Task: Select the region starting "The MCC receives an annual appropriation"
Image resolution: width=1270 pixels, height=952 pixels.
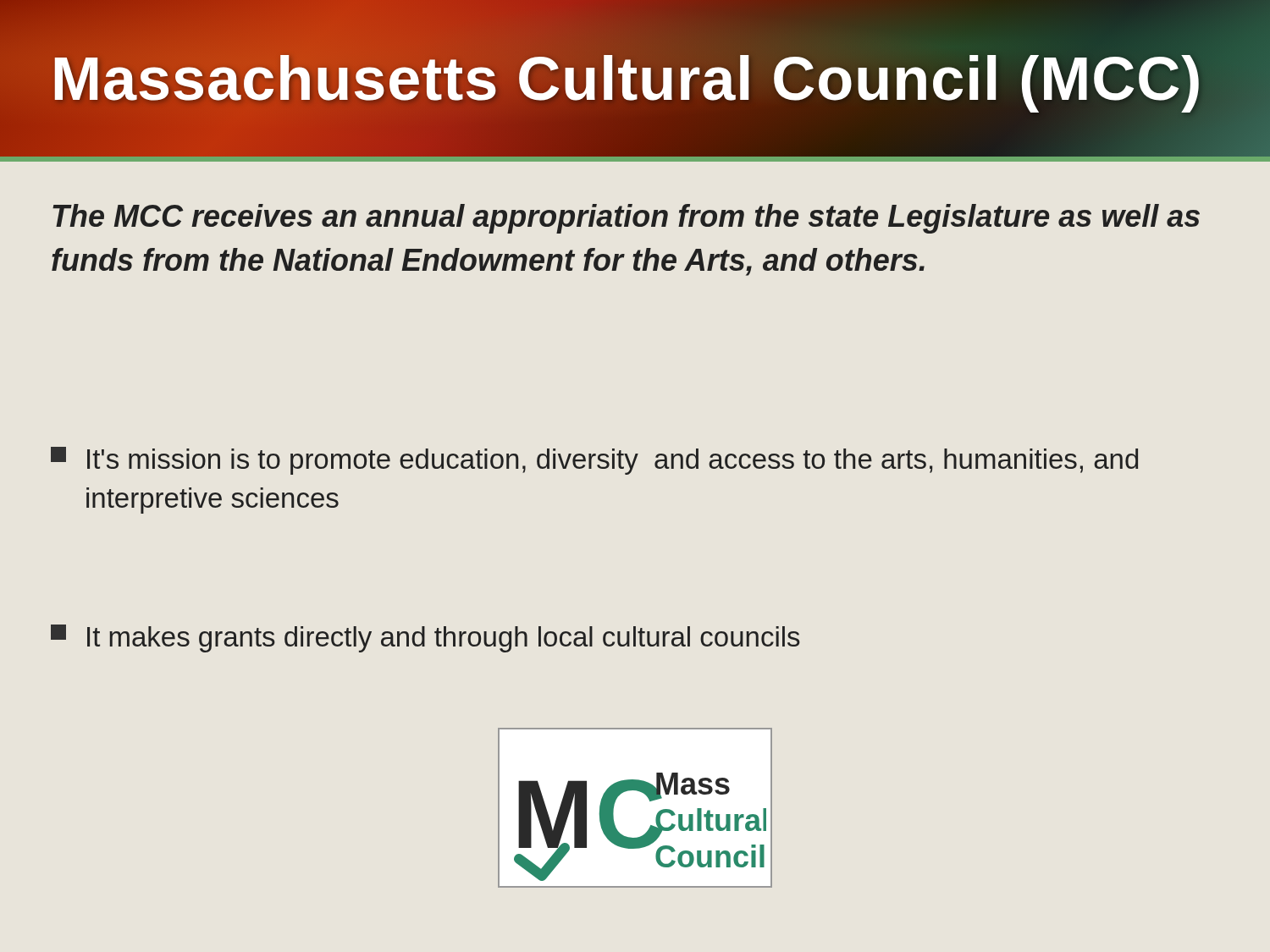Action: [626, 238]
